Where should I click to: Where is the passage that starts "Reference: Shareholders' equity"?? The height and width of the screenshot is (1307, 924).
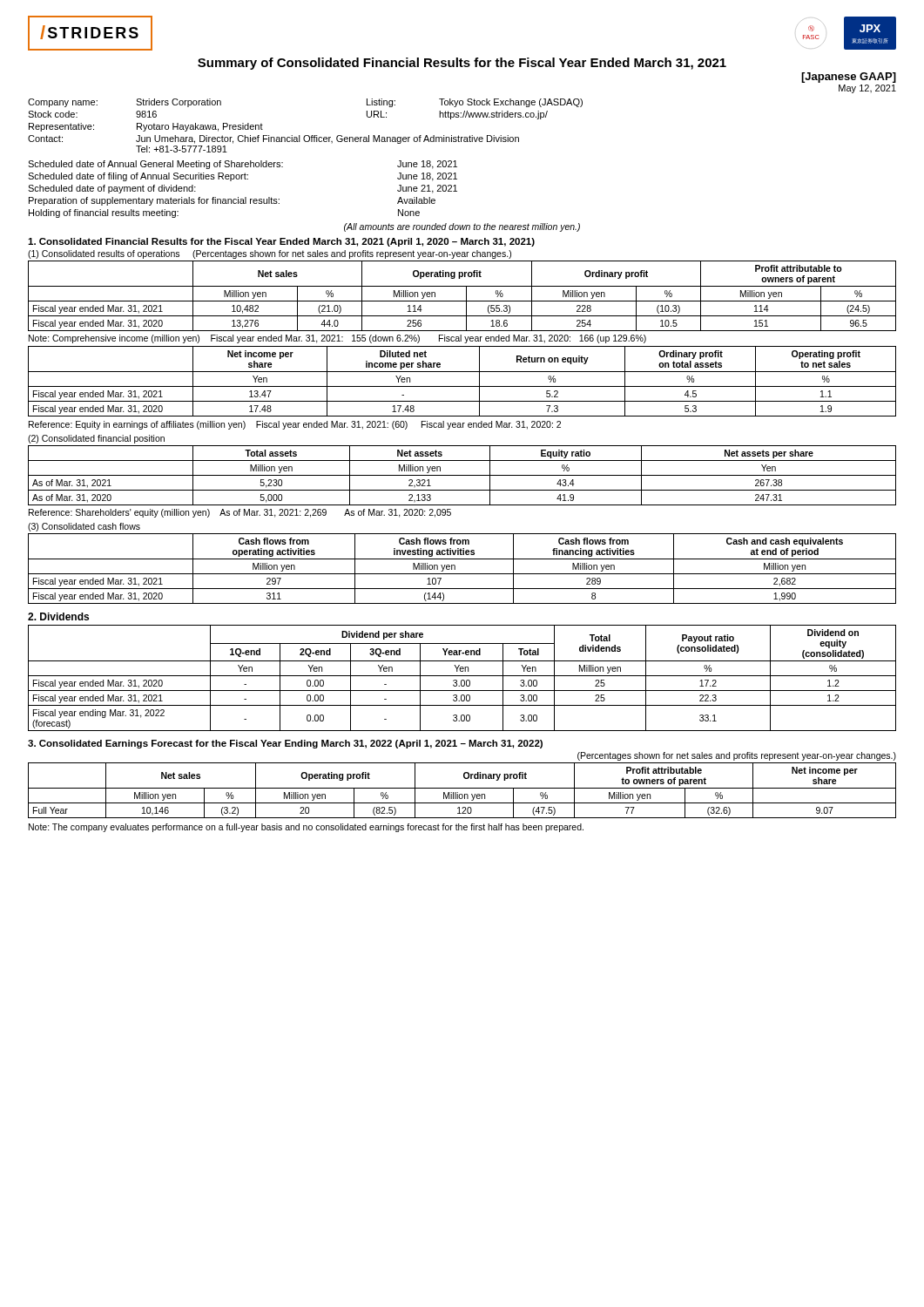[x=240, y=512]
